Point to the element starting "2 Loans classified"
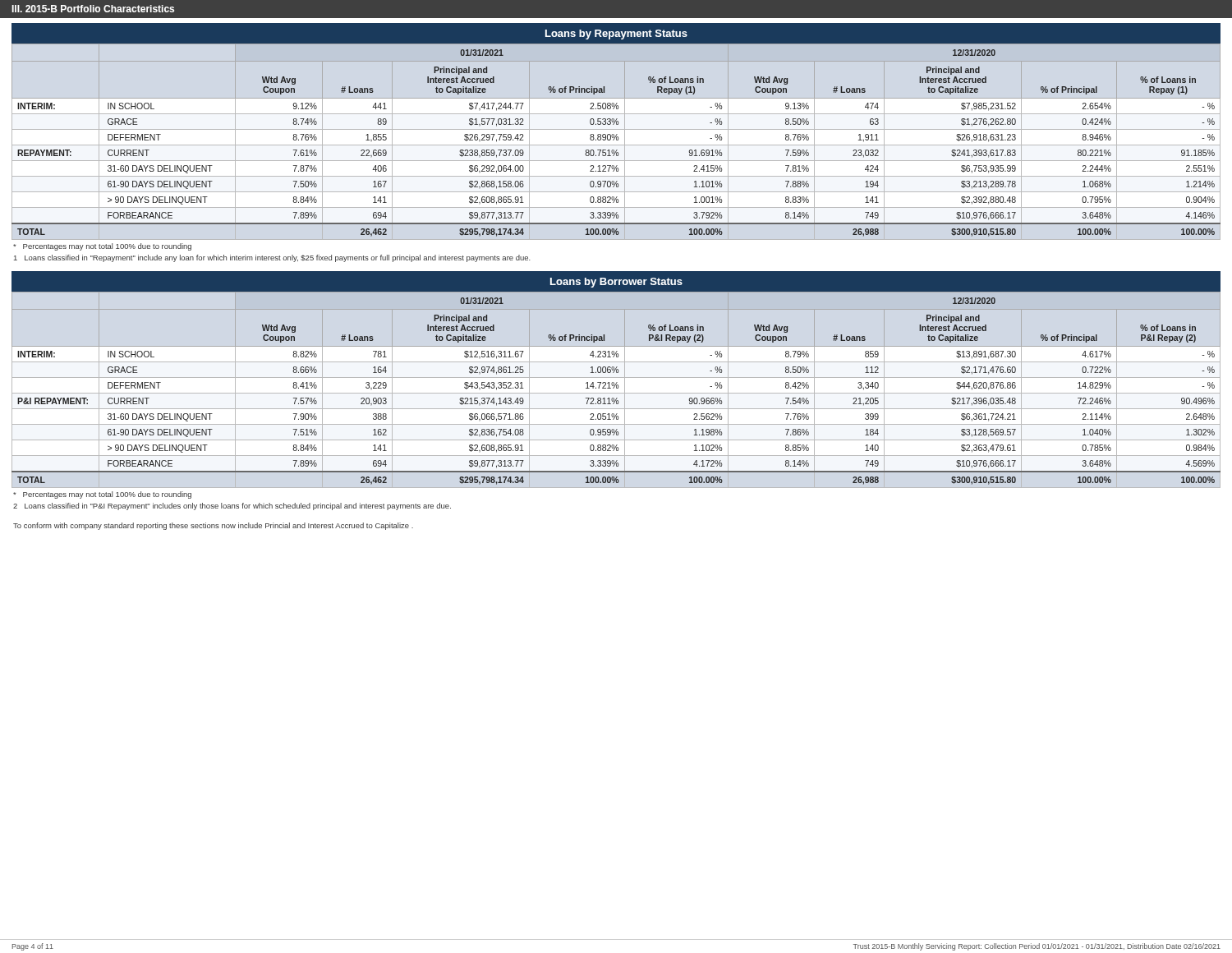 click(232, 506)
